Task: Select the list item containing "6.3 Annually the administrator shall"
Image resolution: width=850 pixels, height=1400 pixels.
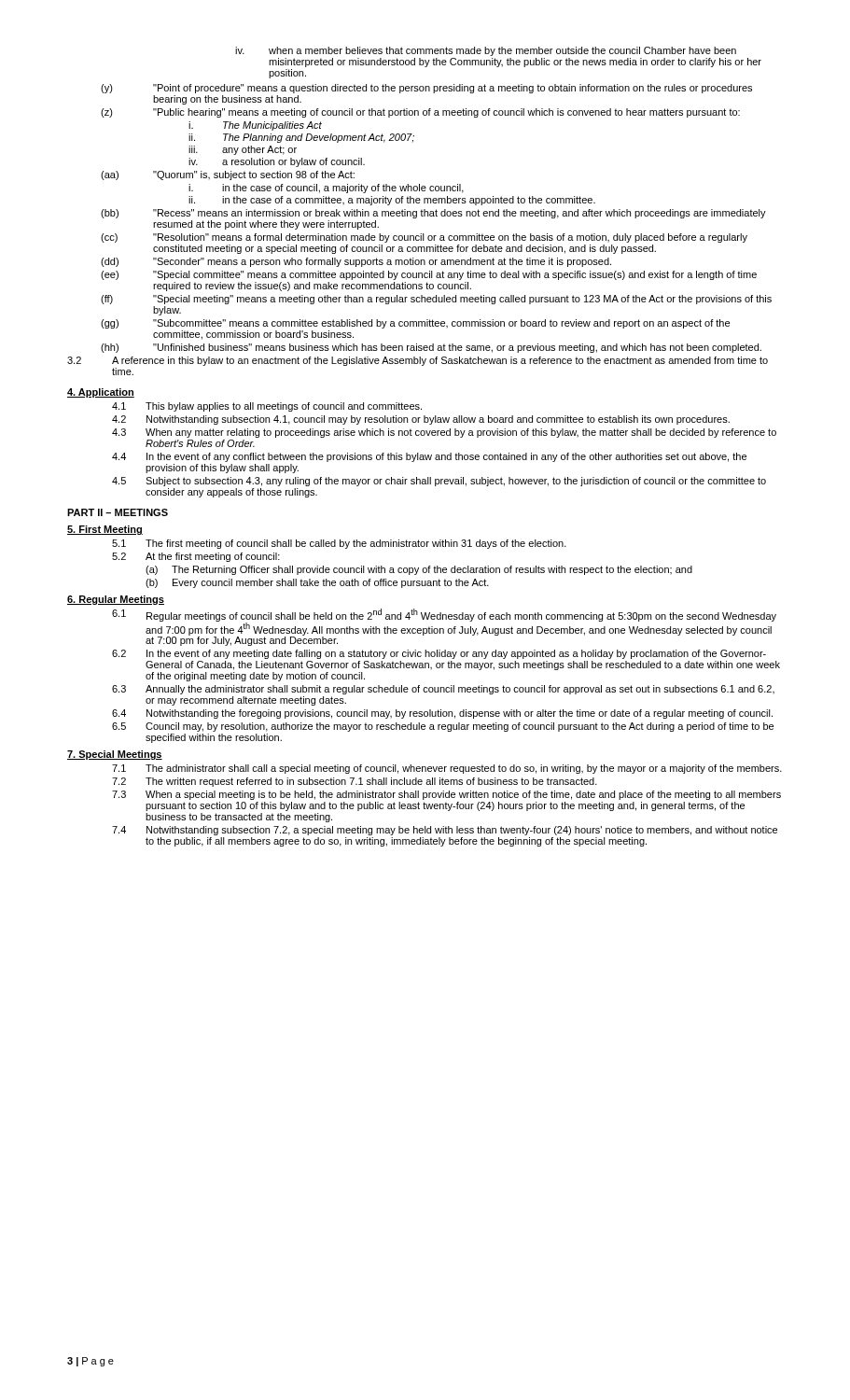Action: (447, 695)
